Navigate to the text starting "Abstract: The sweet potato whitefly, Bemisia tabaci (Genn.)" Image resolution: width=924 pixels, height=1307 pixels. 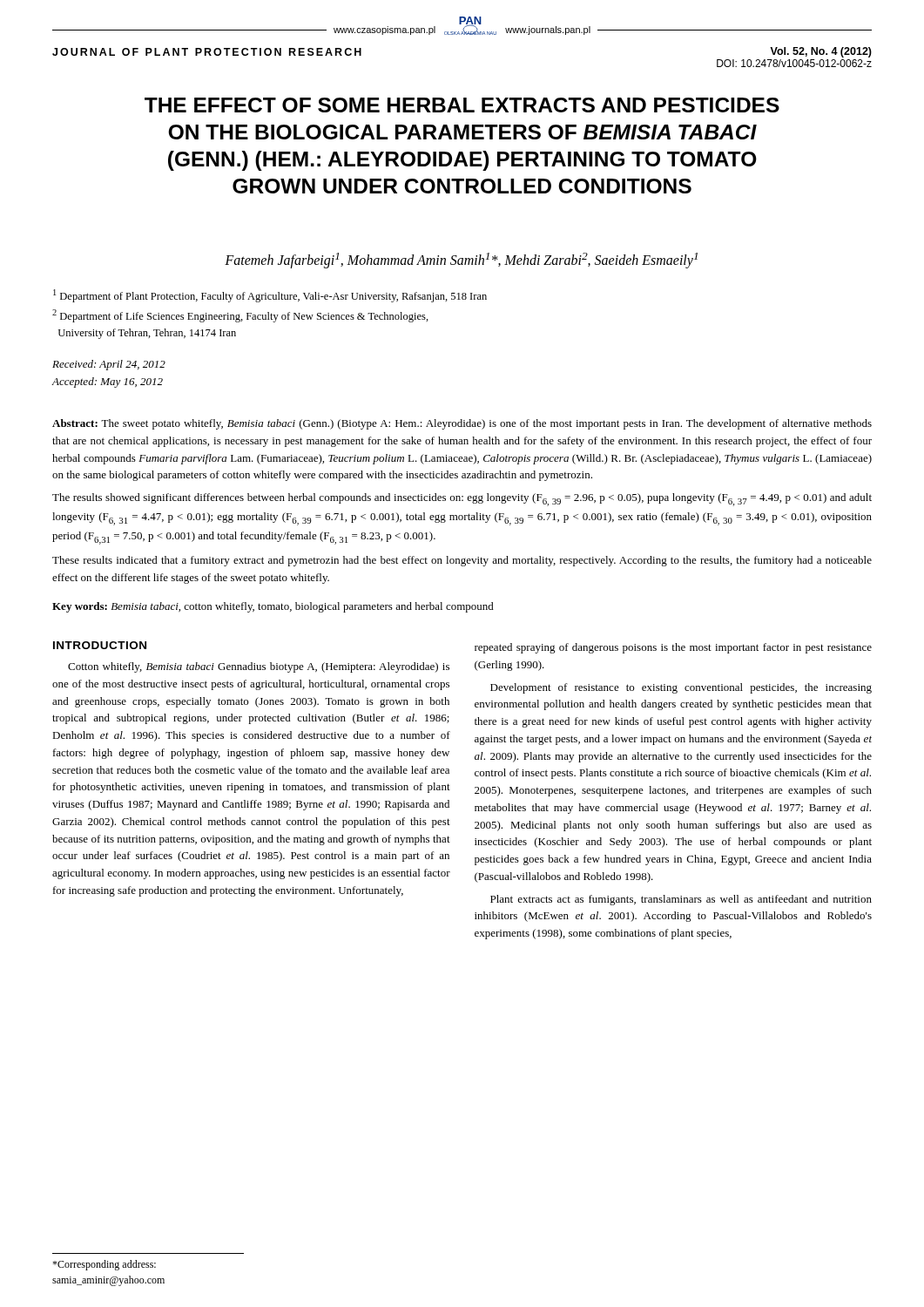pyautogui.click(x=462, y=500)
